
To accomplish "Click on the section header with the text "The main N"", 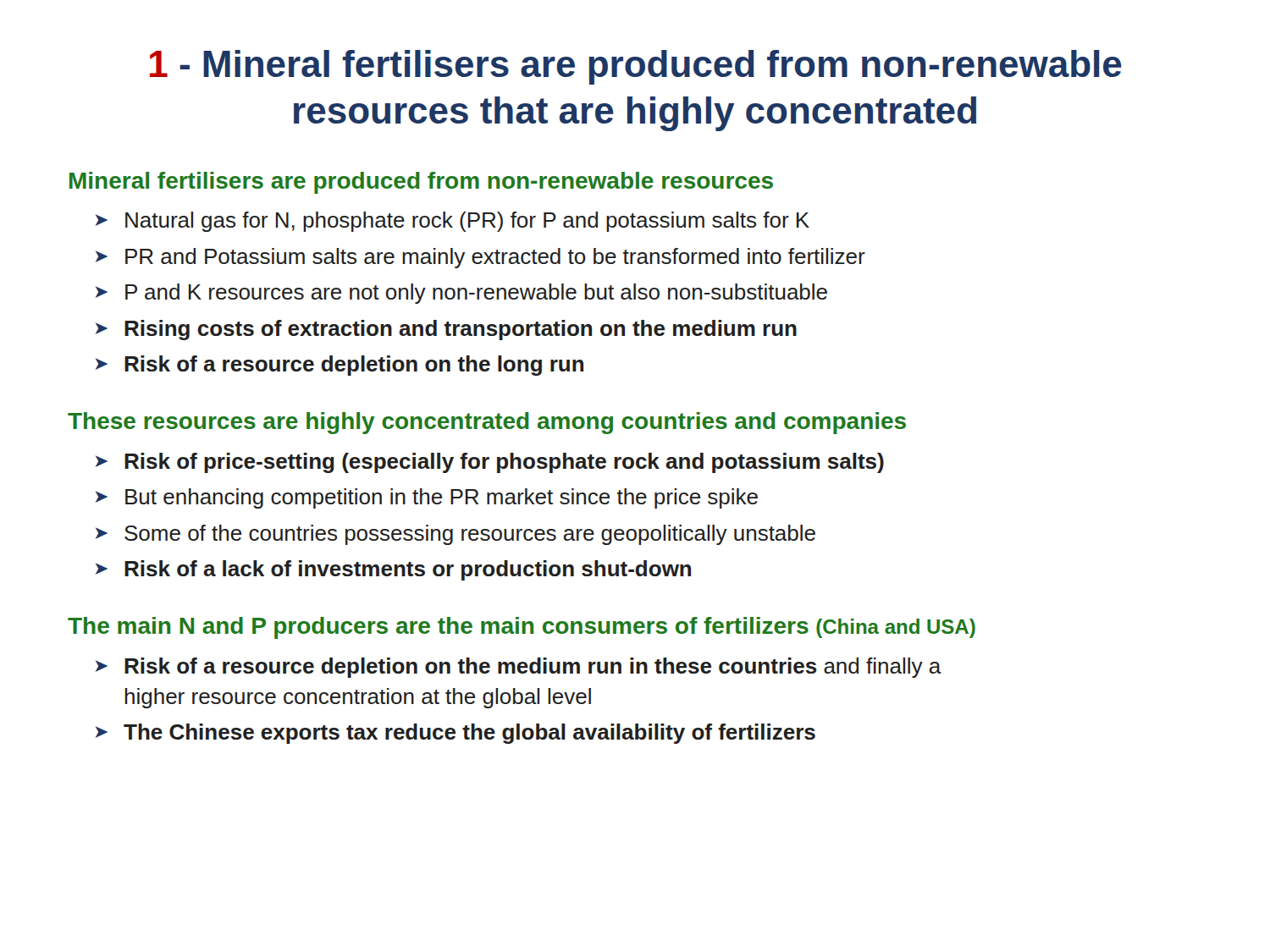I will pos(522,626).
